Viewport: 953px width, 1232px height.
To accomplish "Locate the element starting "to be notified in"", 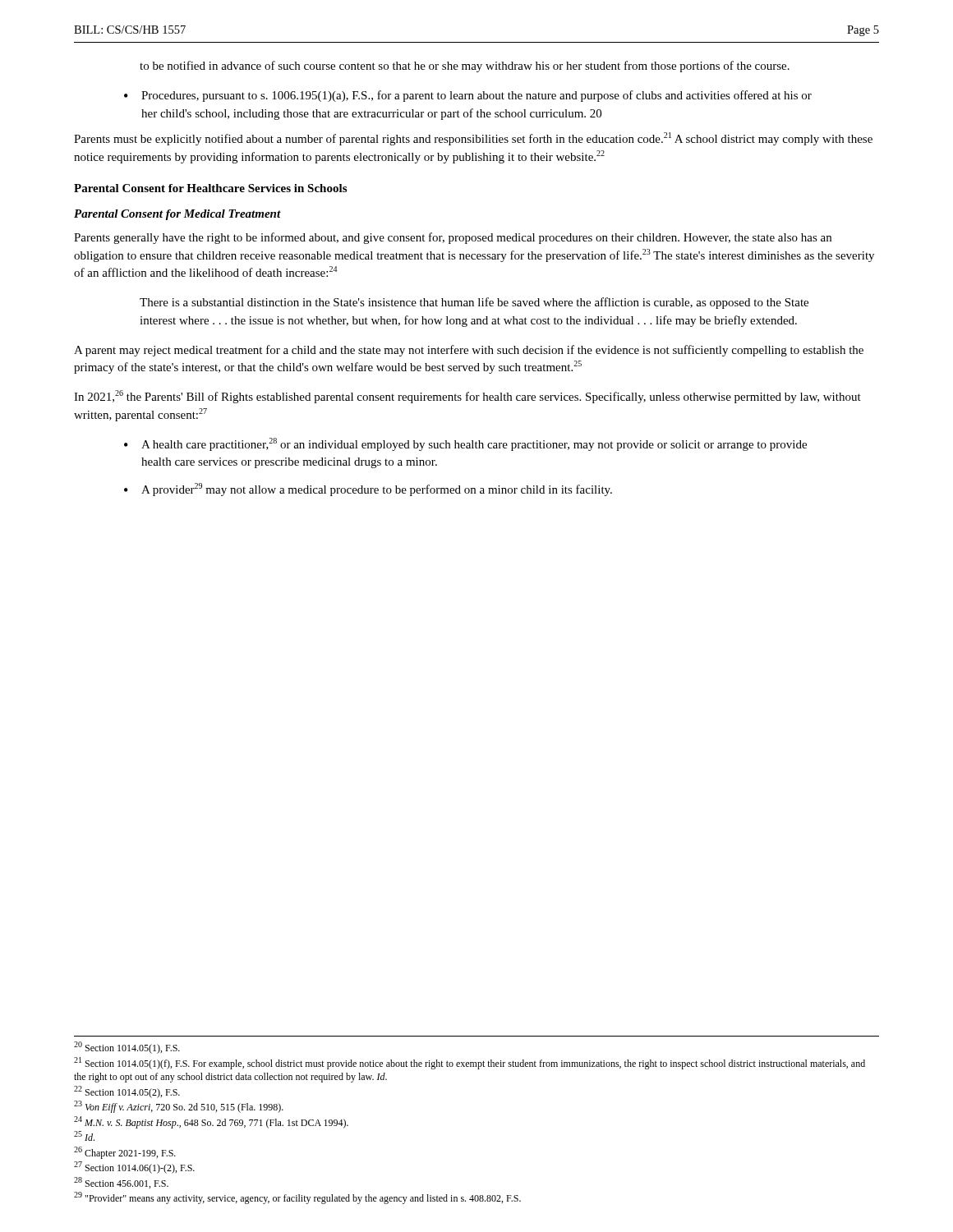I will (465, 66).
